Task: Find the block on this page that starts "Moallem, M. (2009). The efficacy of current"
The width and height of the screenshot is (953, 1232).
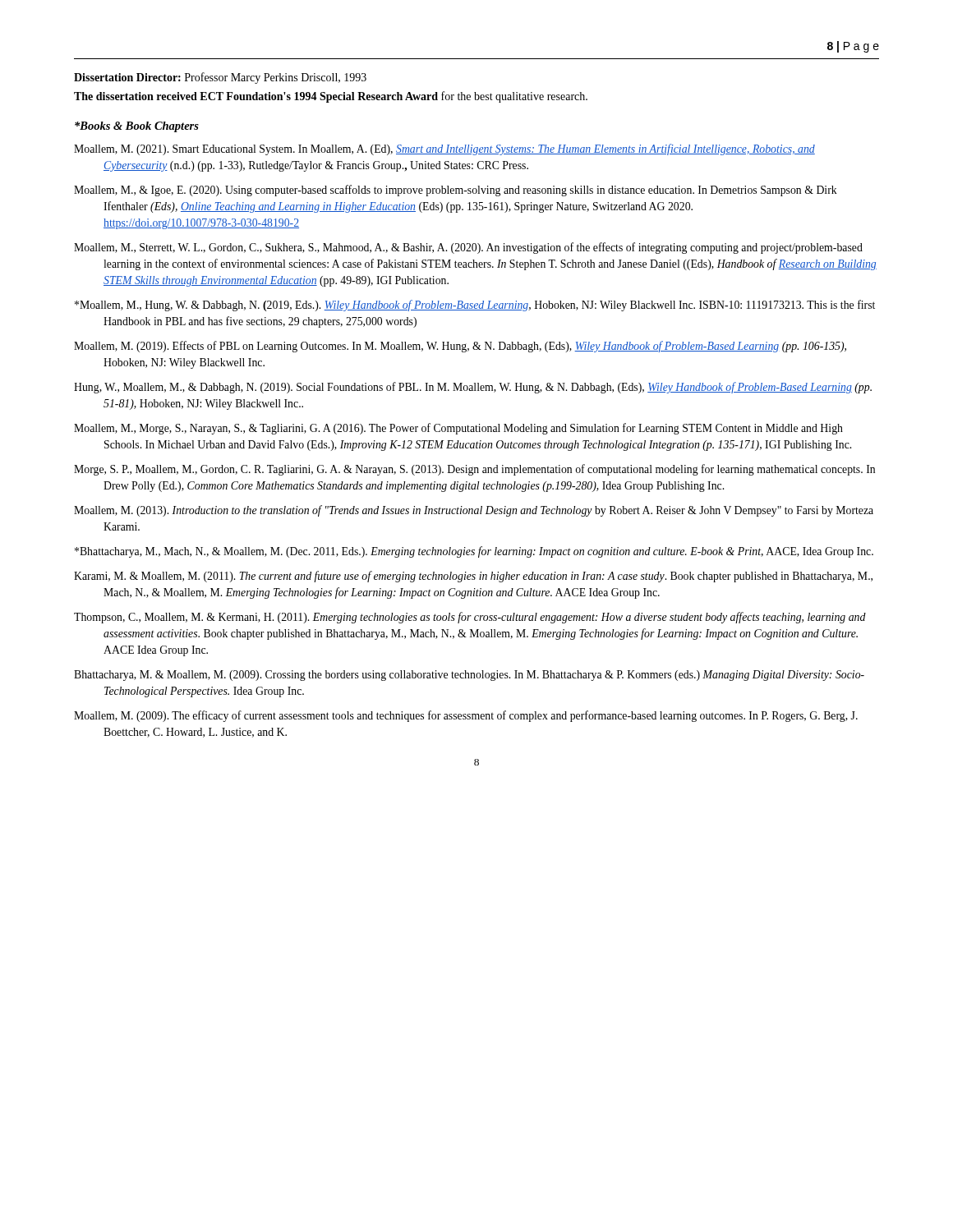Action: [x=466, y=724]
